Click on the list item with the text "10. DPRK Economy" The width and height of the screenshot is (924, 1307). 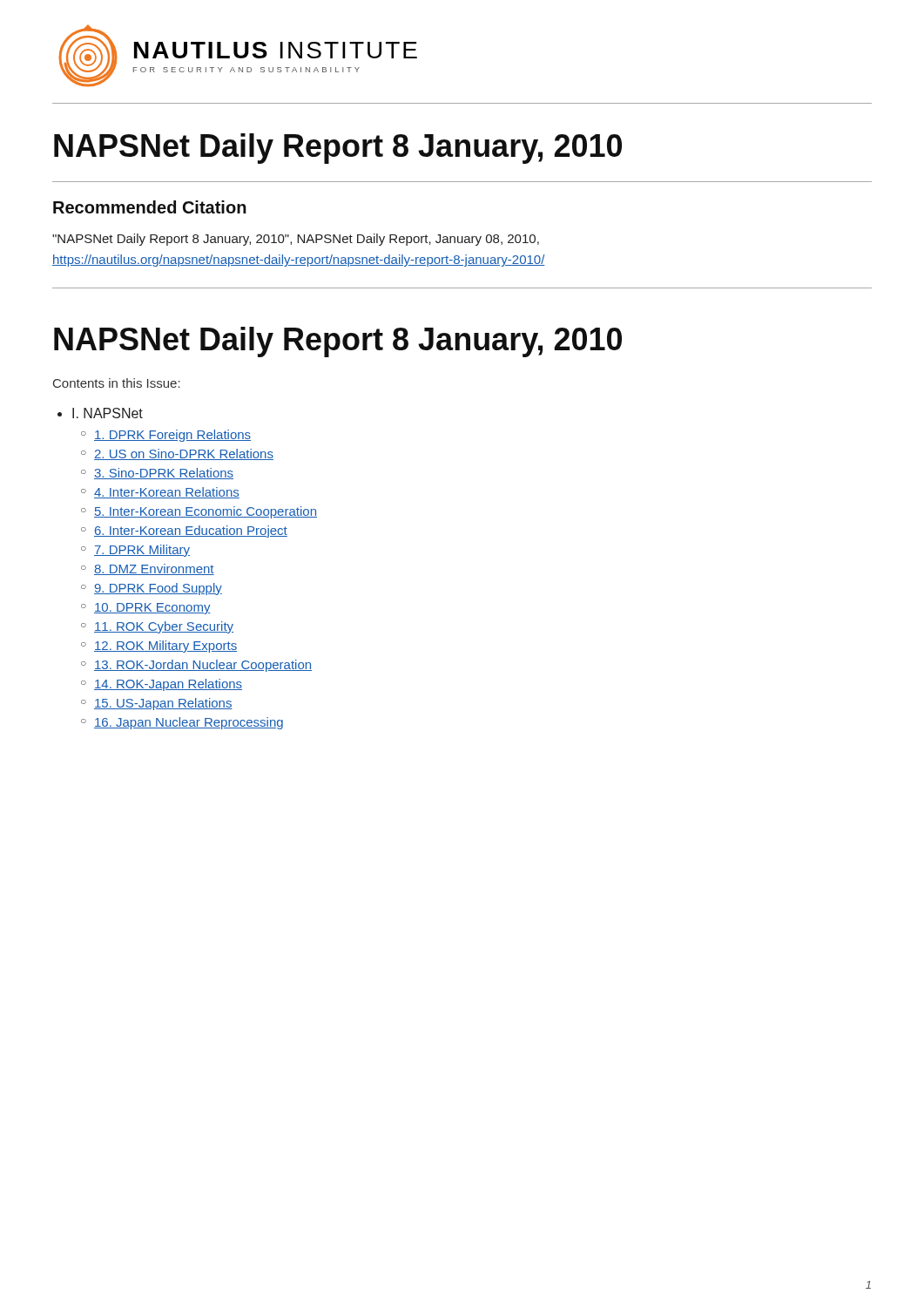(146, 609)
